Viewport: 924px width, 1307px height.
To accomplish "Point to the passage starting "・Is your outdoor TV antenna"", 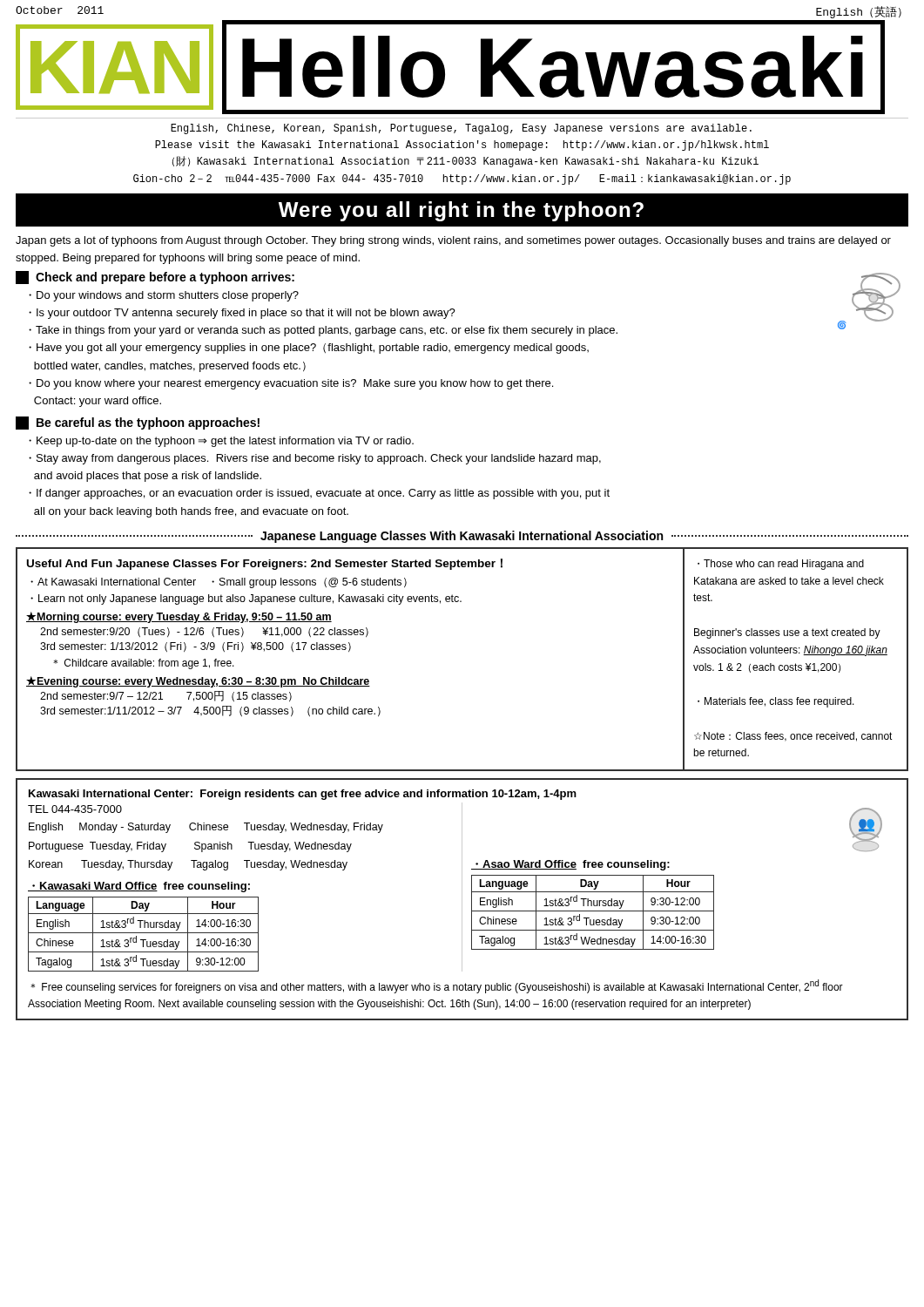I will pyautogui.click(x=240, y=313).
